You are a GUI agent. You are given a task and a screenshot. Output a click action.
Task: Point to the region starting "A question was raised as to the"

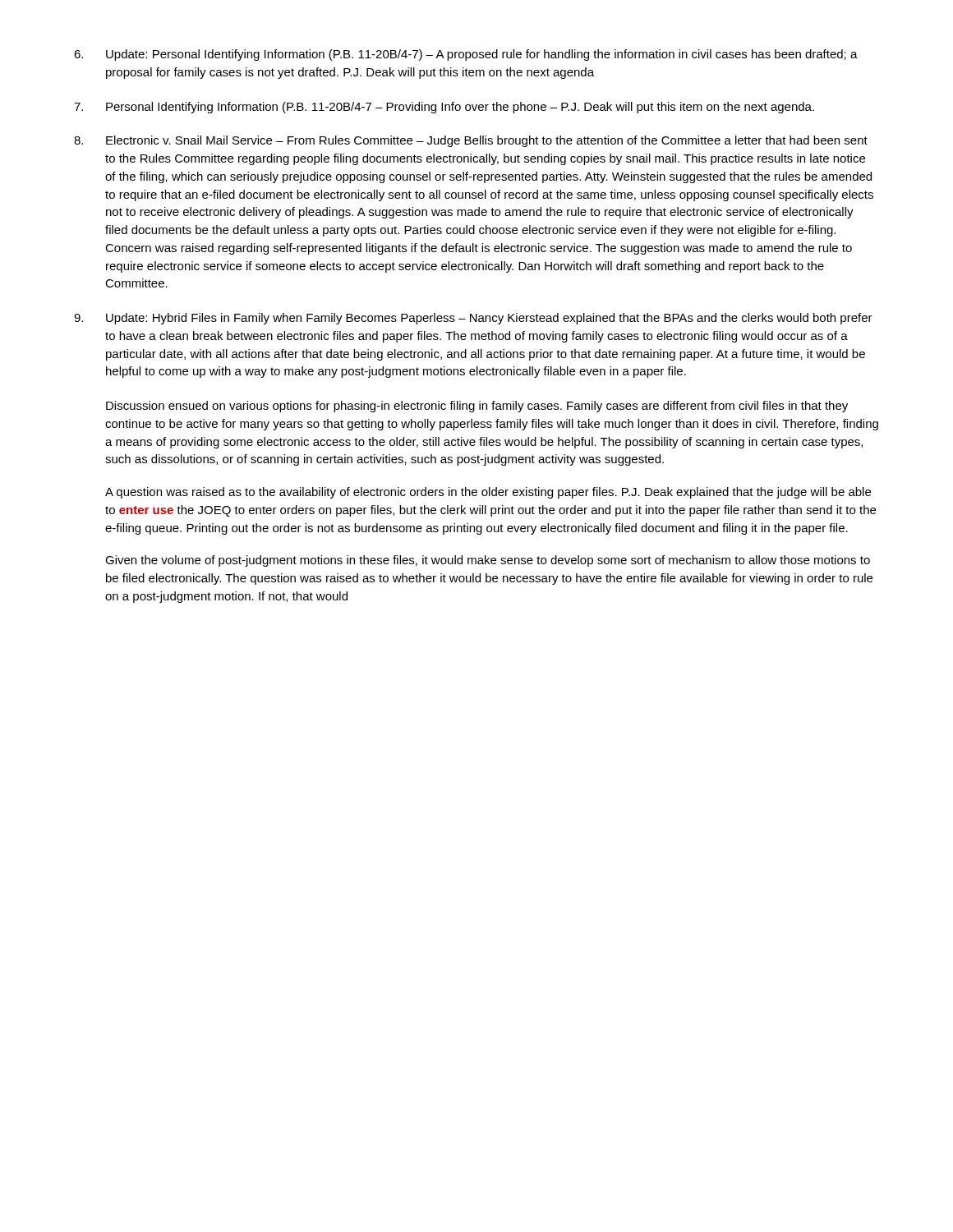(491, 509)
